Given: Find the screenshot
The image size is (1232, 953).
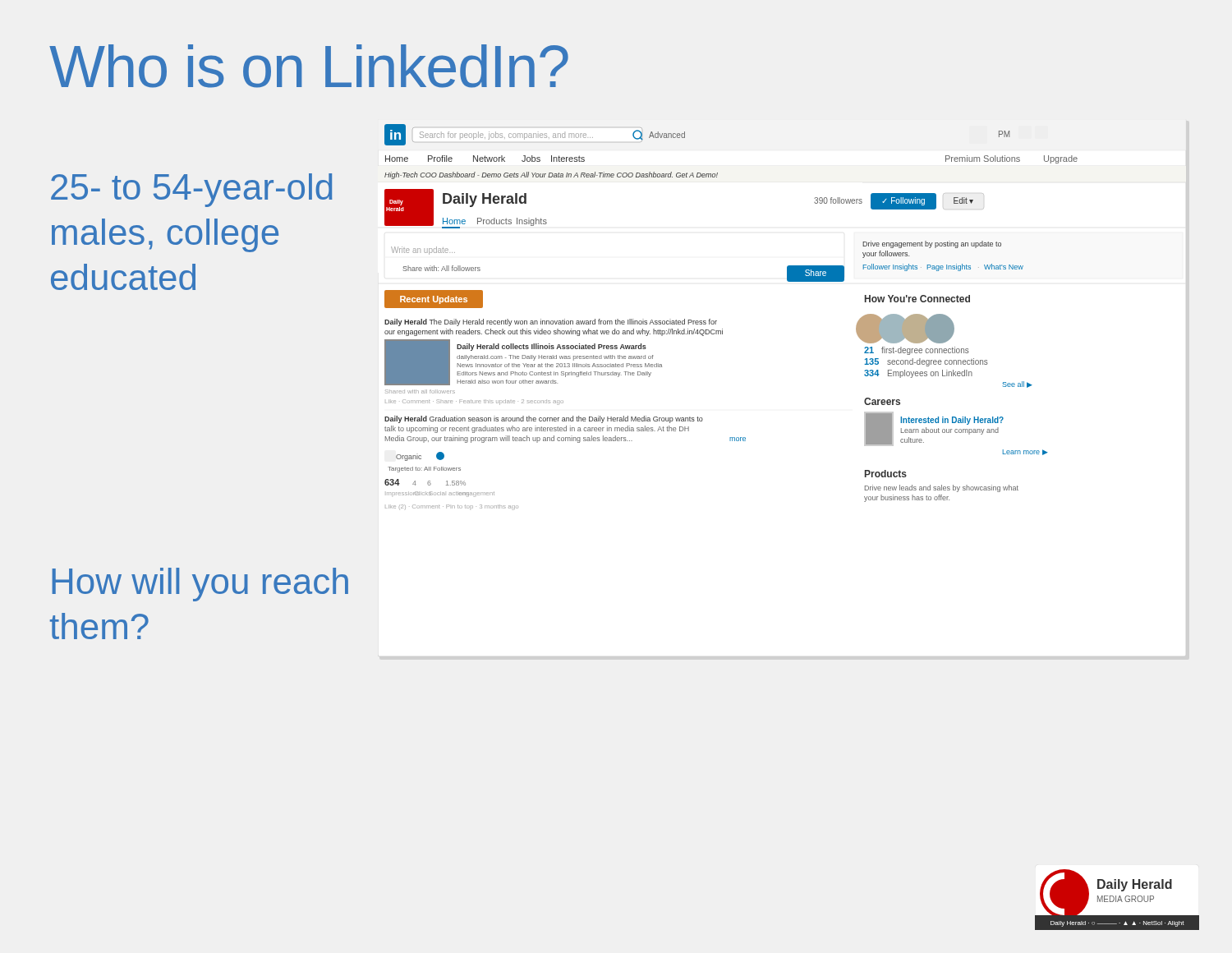Looking at the screenshot, I should pyautogui.click(x=784, y=390).
